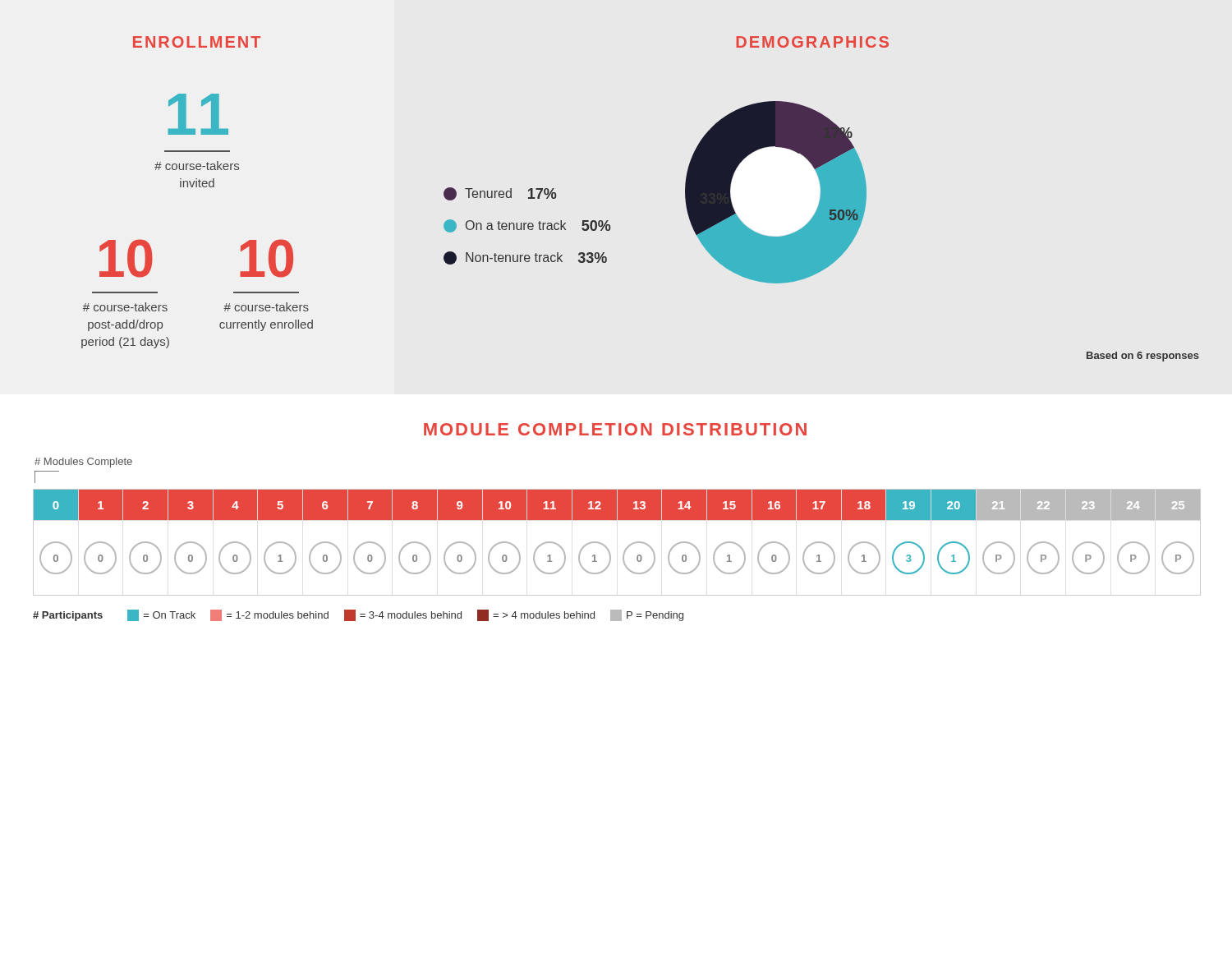Screen dimensions: 953x1232
Task: Click on the section header that reads "MODULE COMPLETION DISTRIBUTION"
Action: point(616,429)
